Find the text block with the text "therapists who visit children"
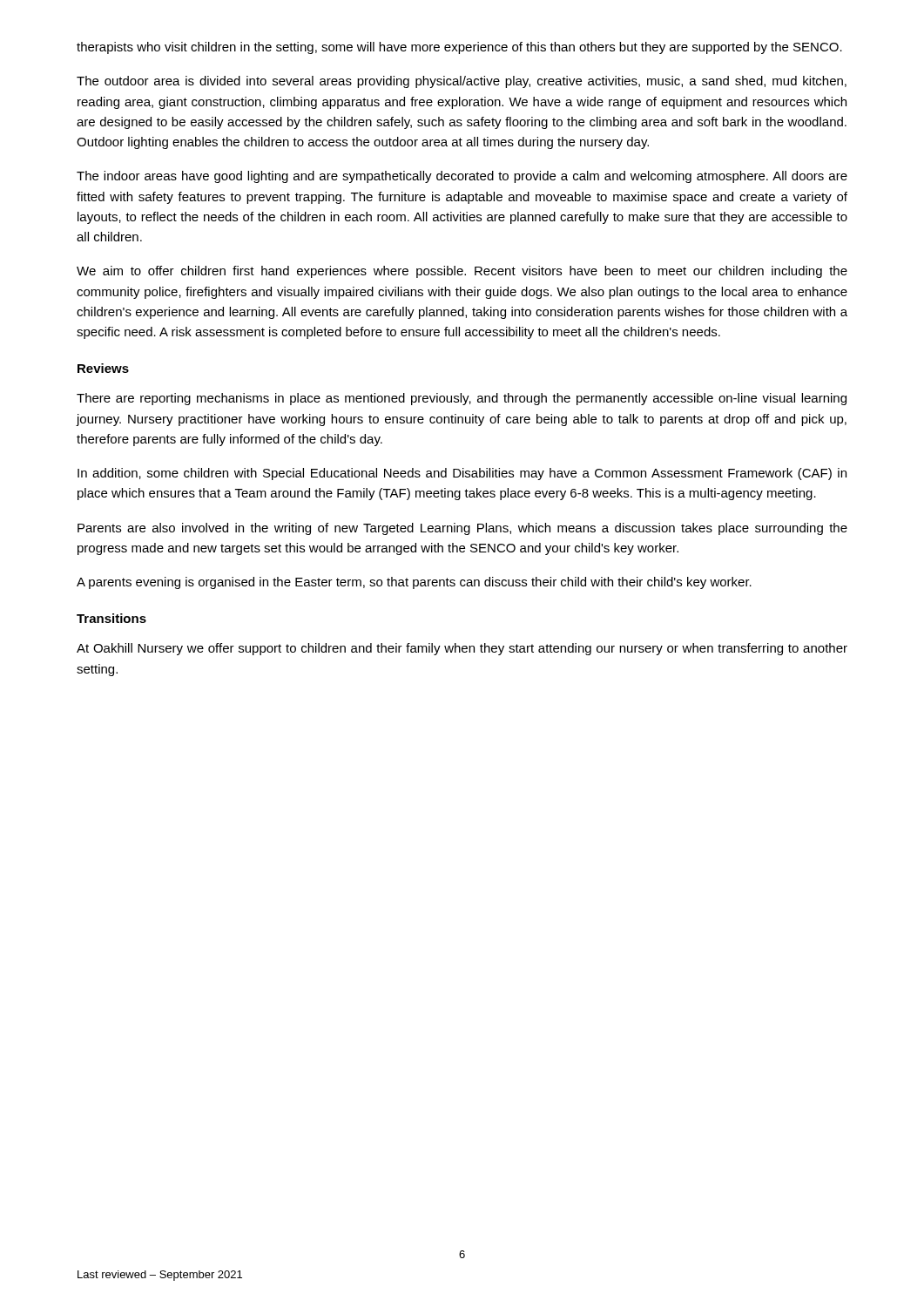This screenshot has width=924, height=1307. tap(462, 47)
